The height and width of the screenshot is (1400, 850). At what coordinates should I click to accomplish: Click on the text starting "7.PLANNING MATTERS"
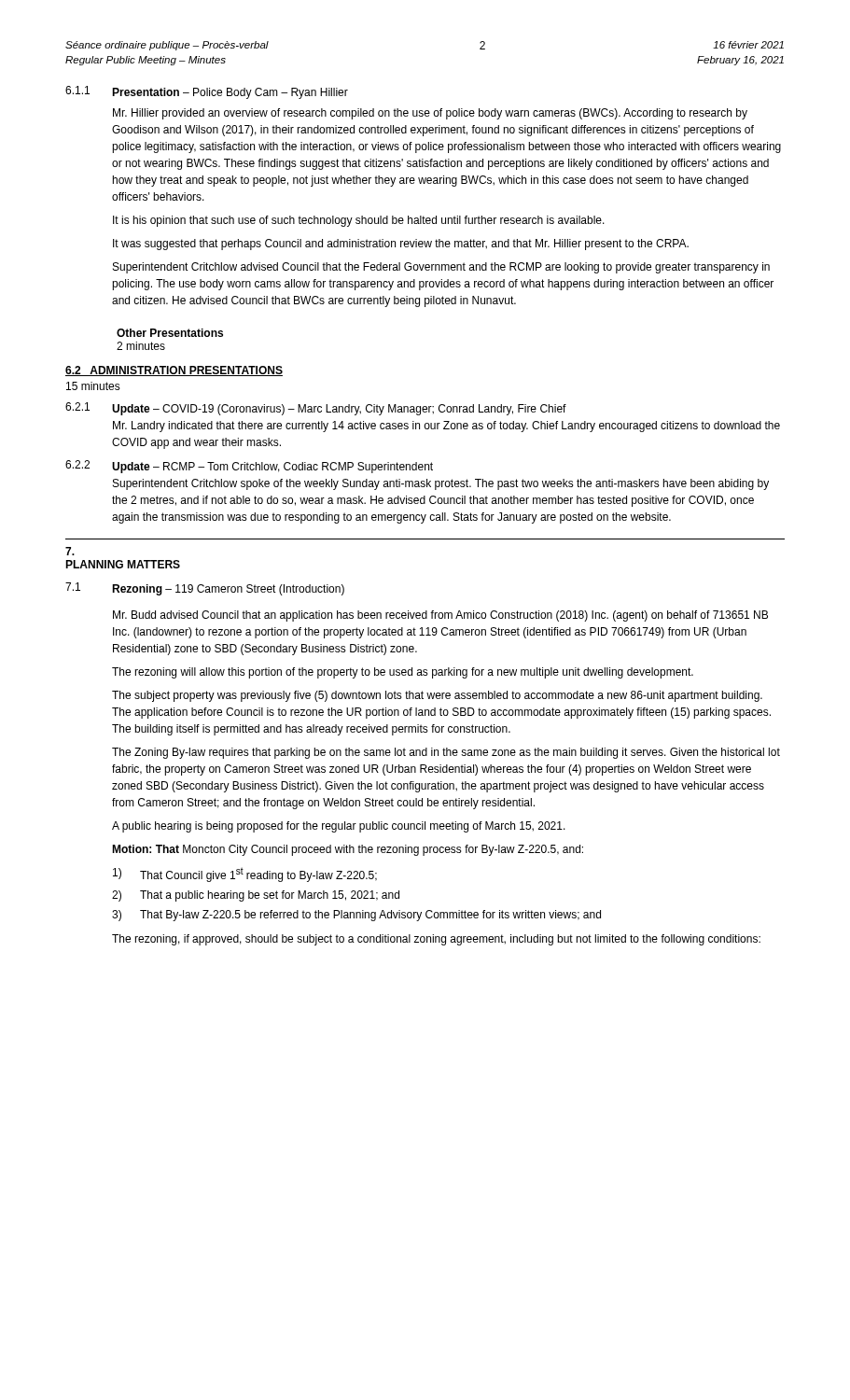(x=123, y=558)
